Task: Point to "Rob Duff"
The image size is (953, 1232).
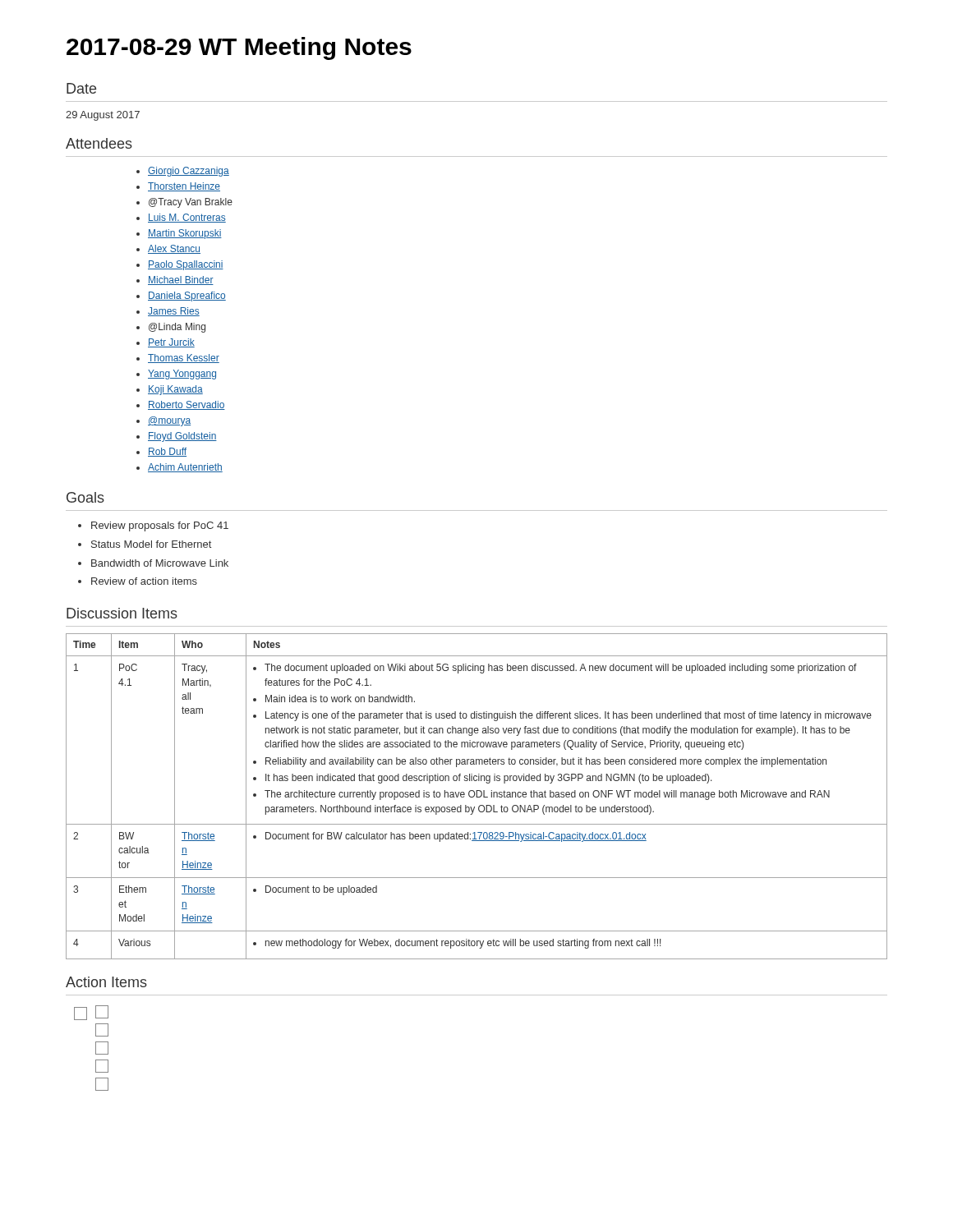Action: click(x=167, y=452)
